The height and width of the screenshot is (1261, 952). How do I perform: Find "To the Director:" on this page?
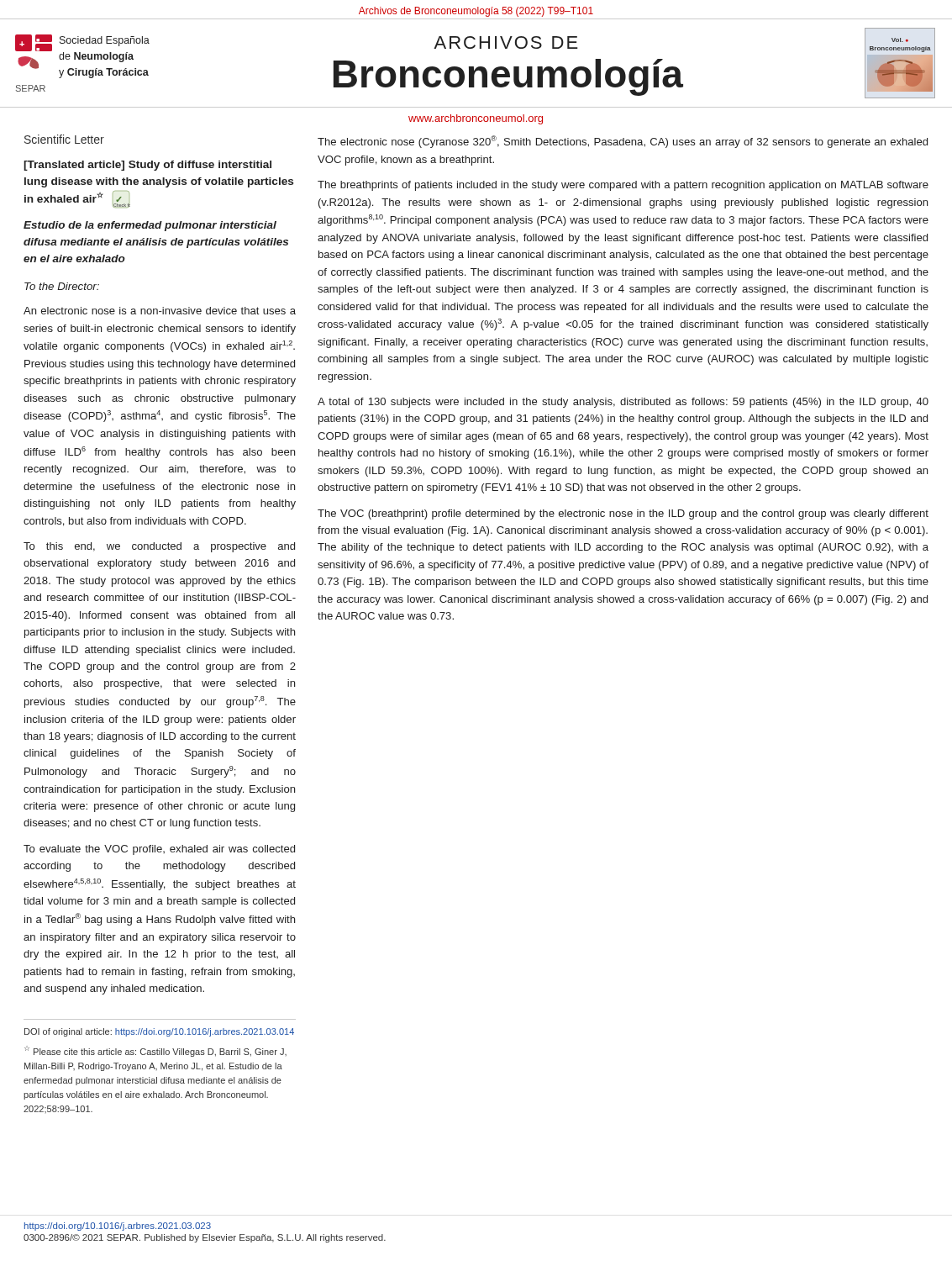tap(61, 287)
